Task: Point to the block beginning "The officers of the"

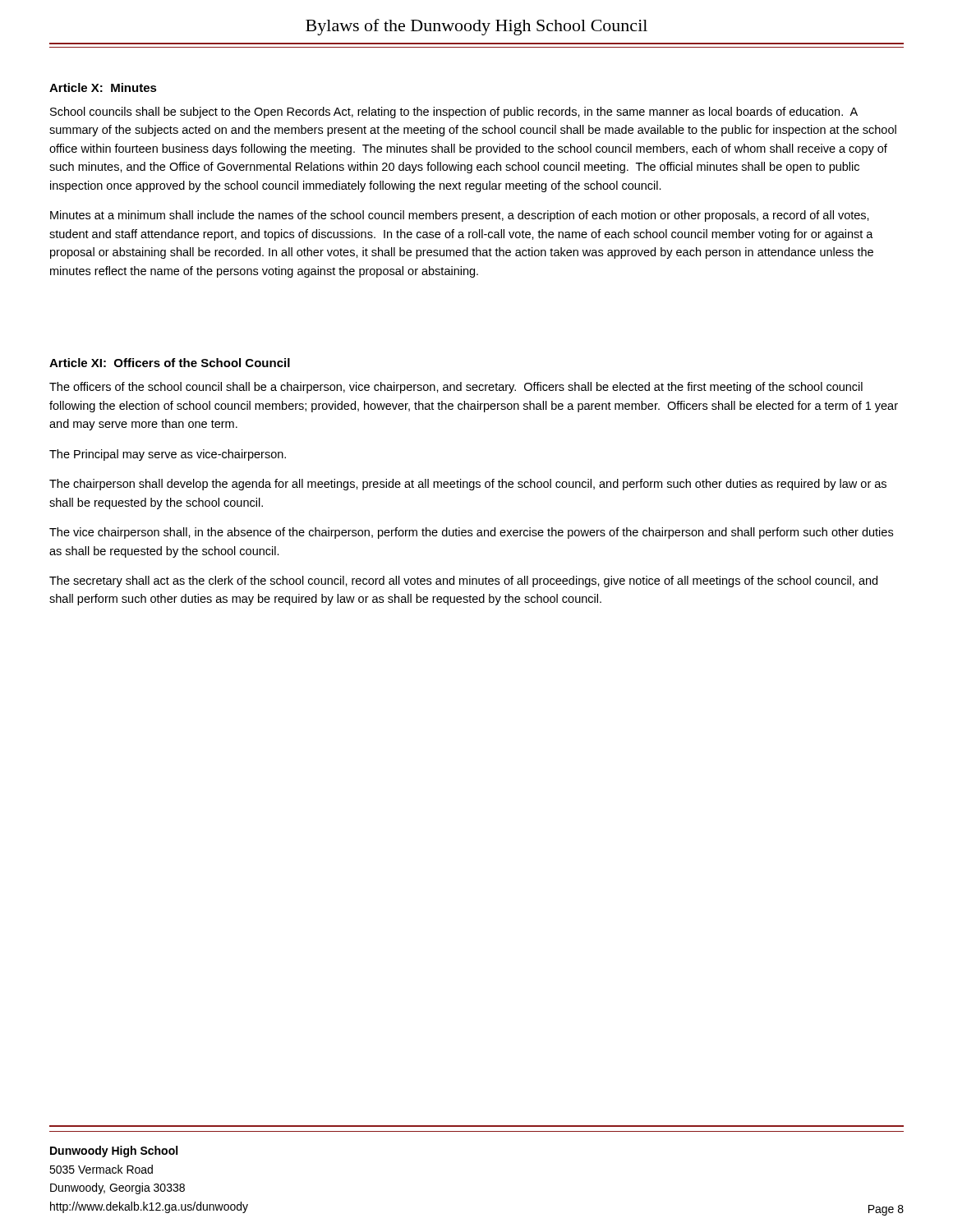Action: 474,405
